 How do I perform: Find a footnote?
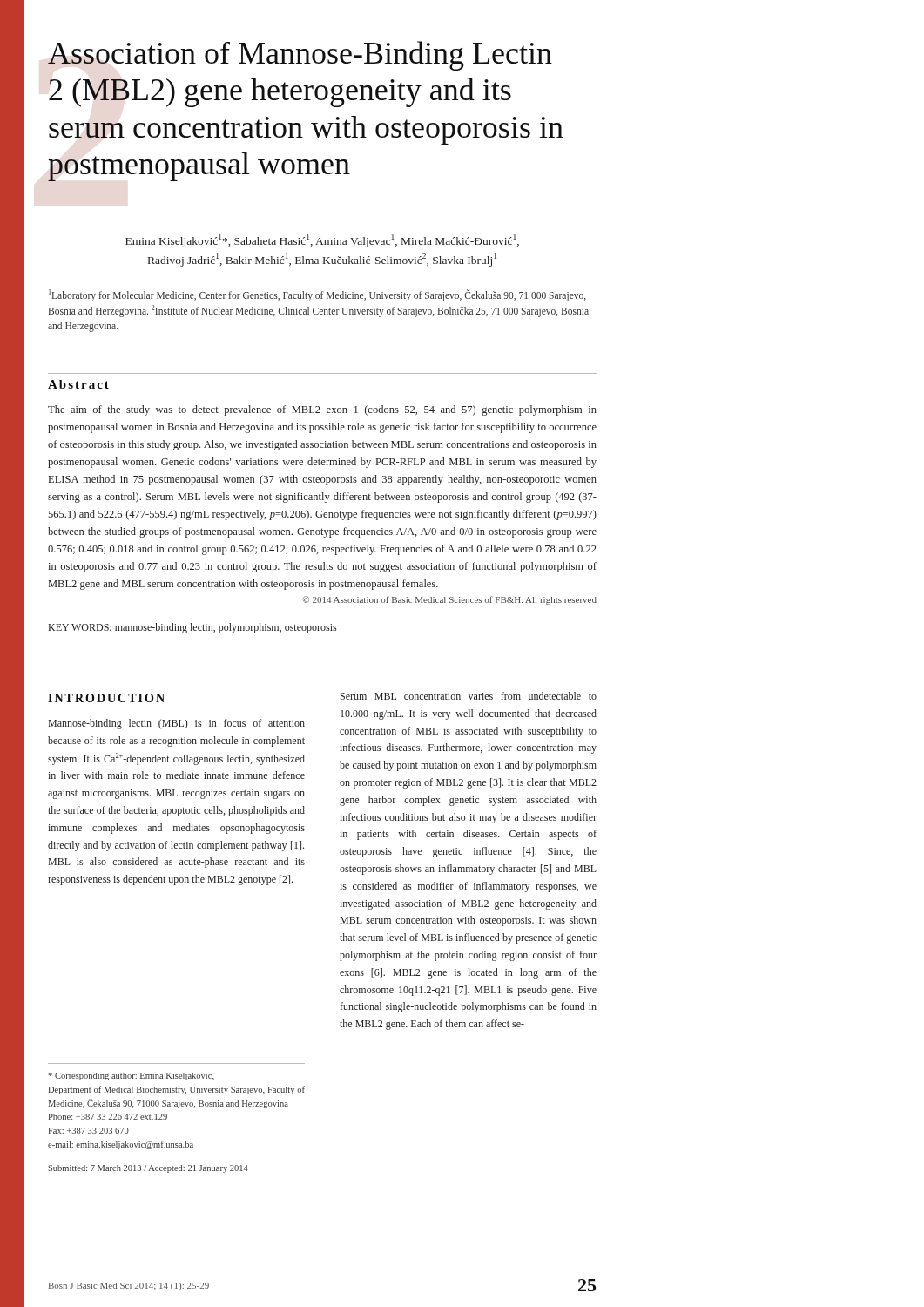point(176,1110)
